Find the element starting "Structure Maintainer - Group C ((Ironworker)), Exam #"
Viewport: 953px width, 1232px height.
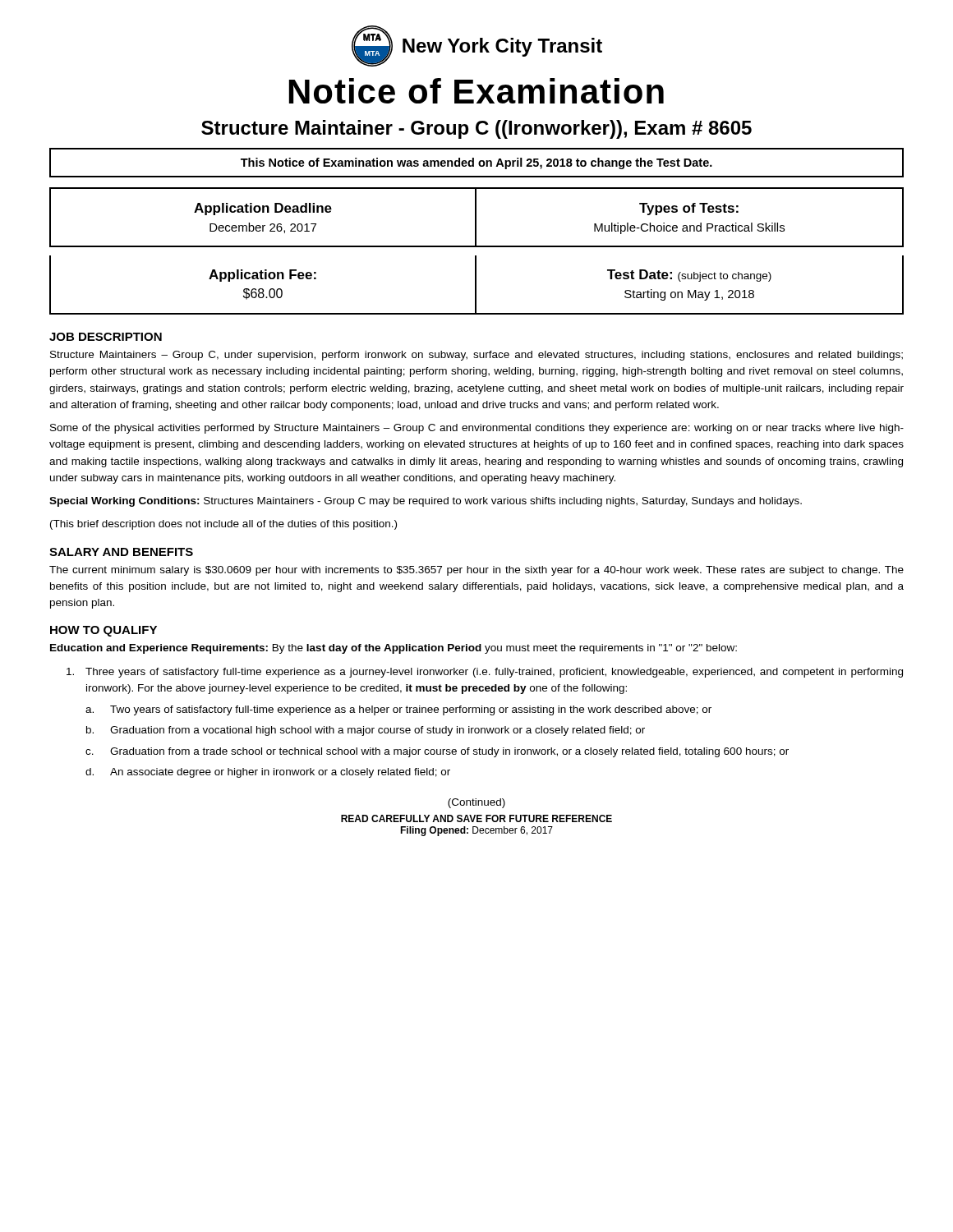pyautogui.click(x=476, y=128)
